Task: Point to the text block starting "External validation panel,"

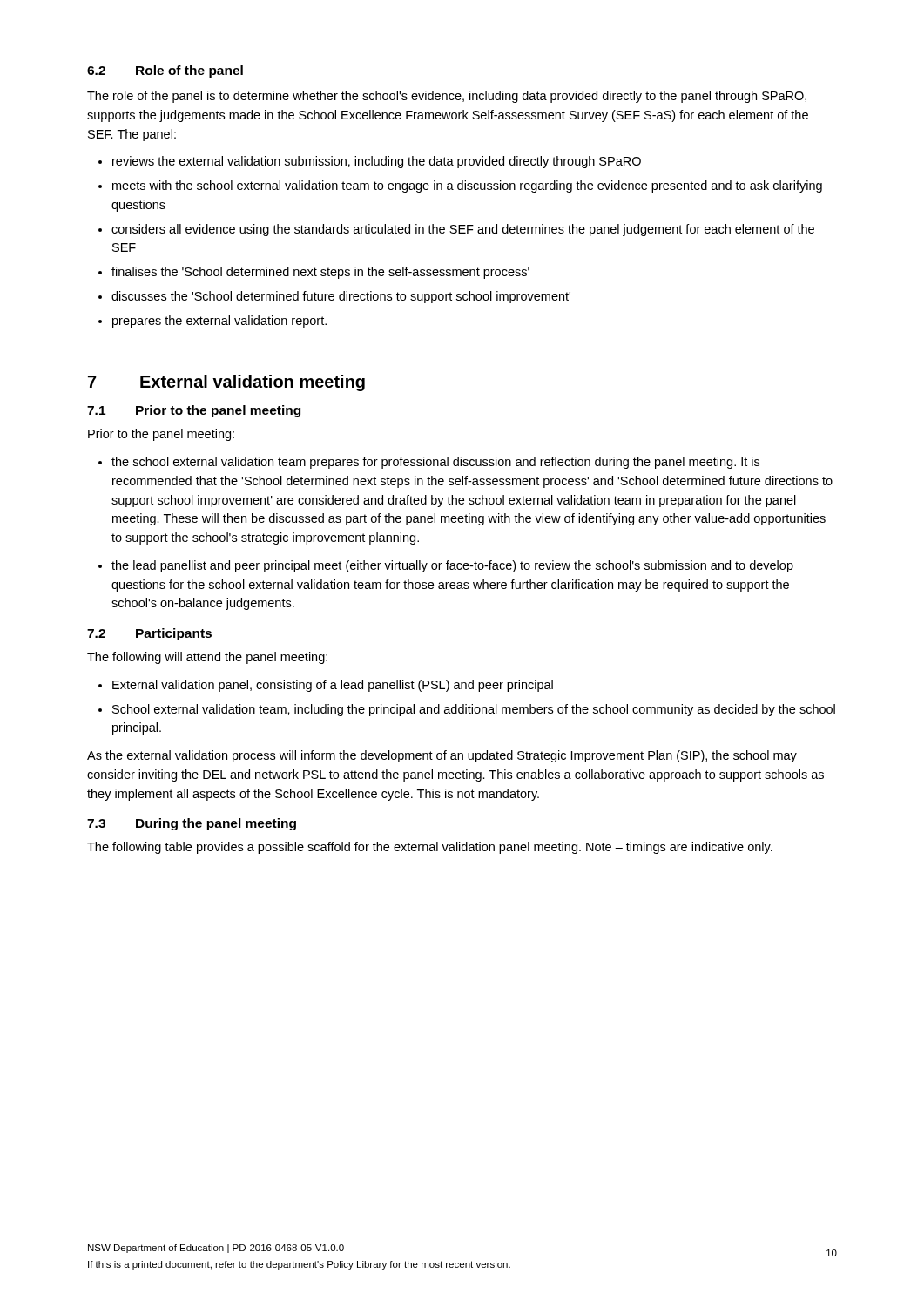Action: [333, 685]
